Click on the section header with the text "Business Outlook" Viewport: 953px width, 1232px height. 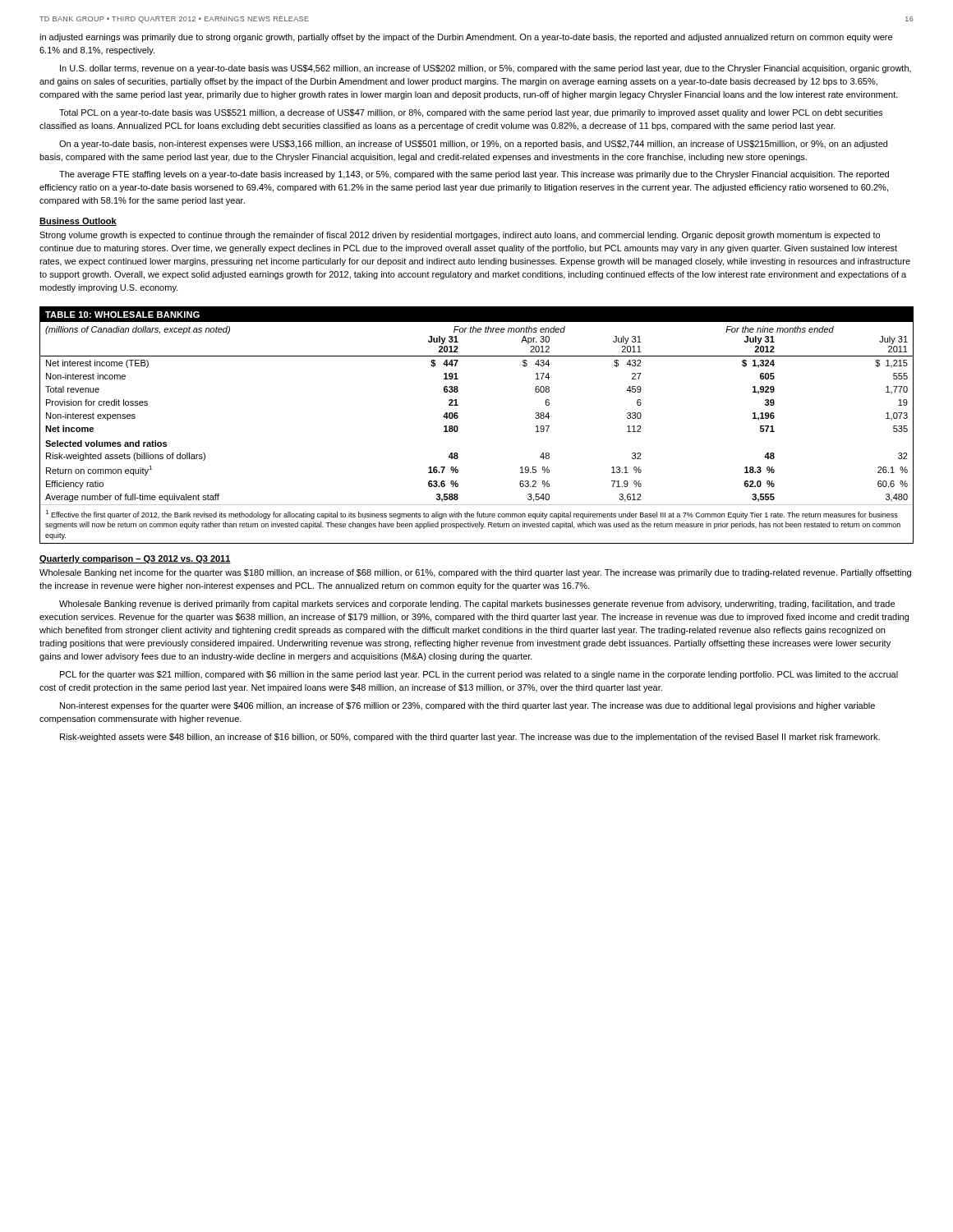78,221
